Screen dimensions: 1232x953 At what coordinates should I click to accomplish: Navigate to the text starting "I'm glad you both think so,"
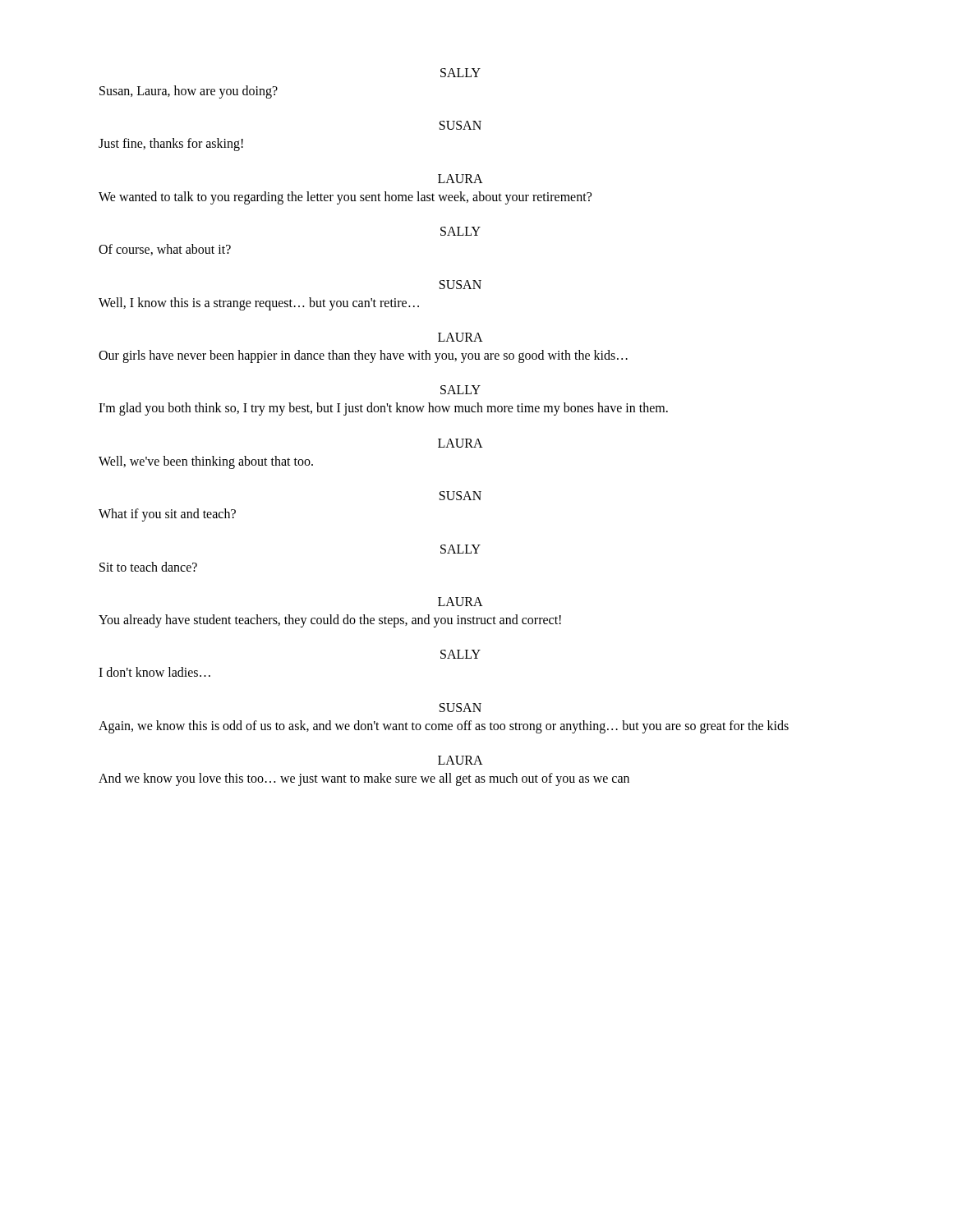point(384,408)
